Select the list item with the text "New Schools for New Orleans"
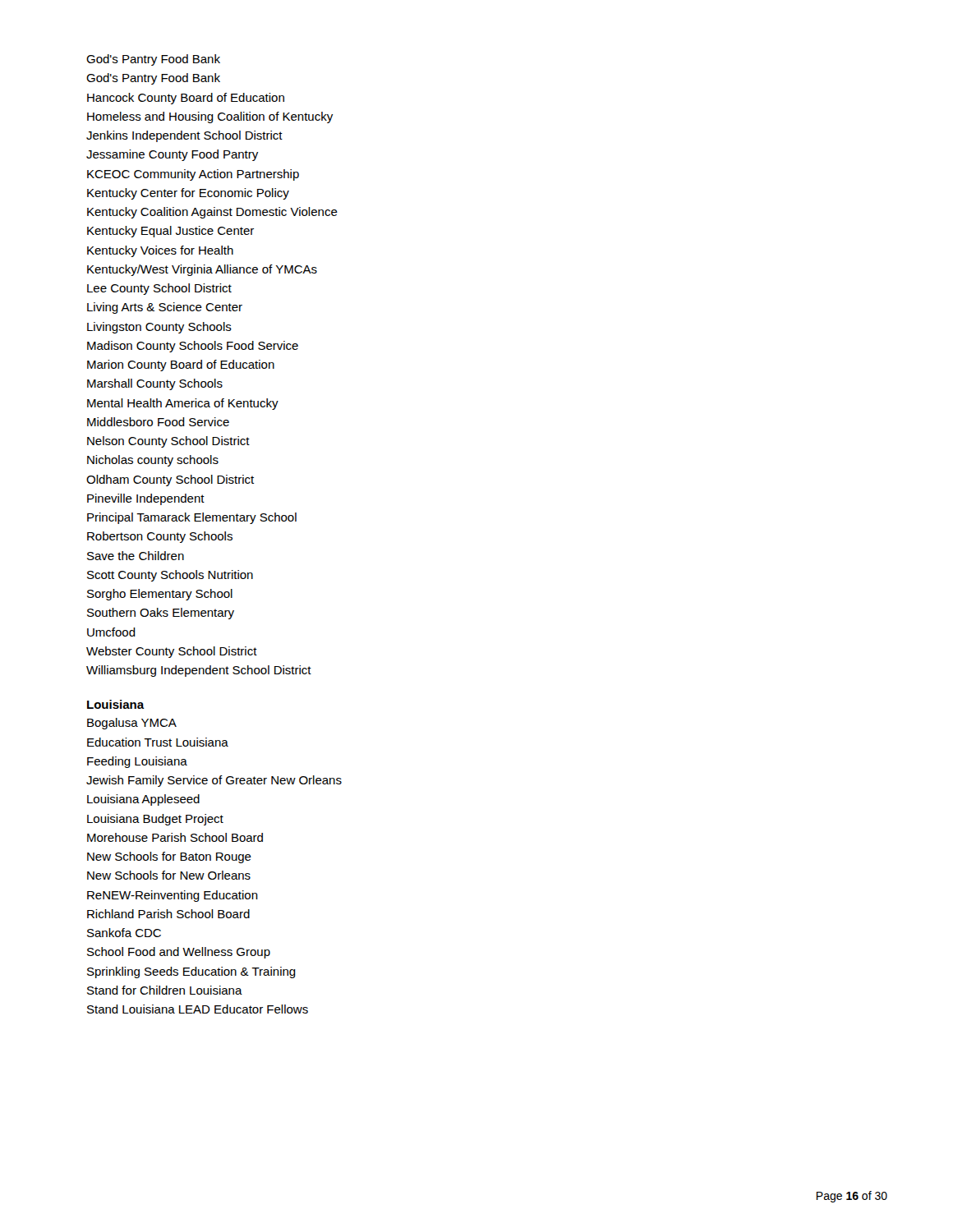This screenshot has height=1232, width=953. click(168, 875)
